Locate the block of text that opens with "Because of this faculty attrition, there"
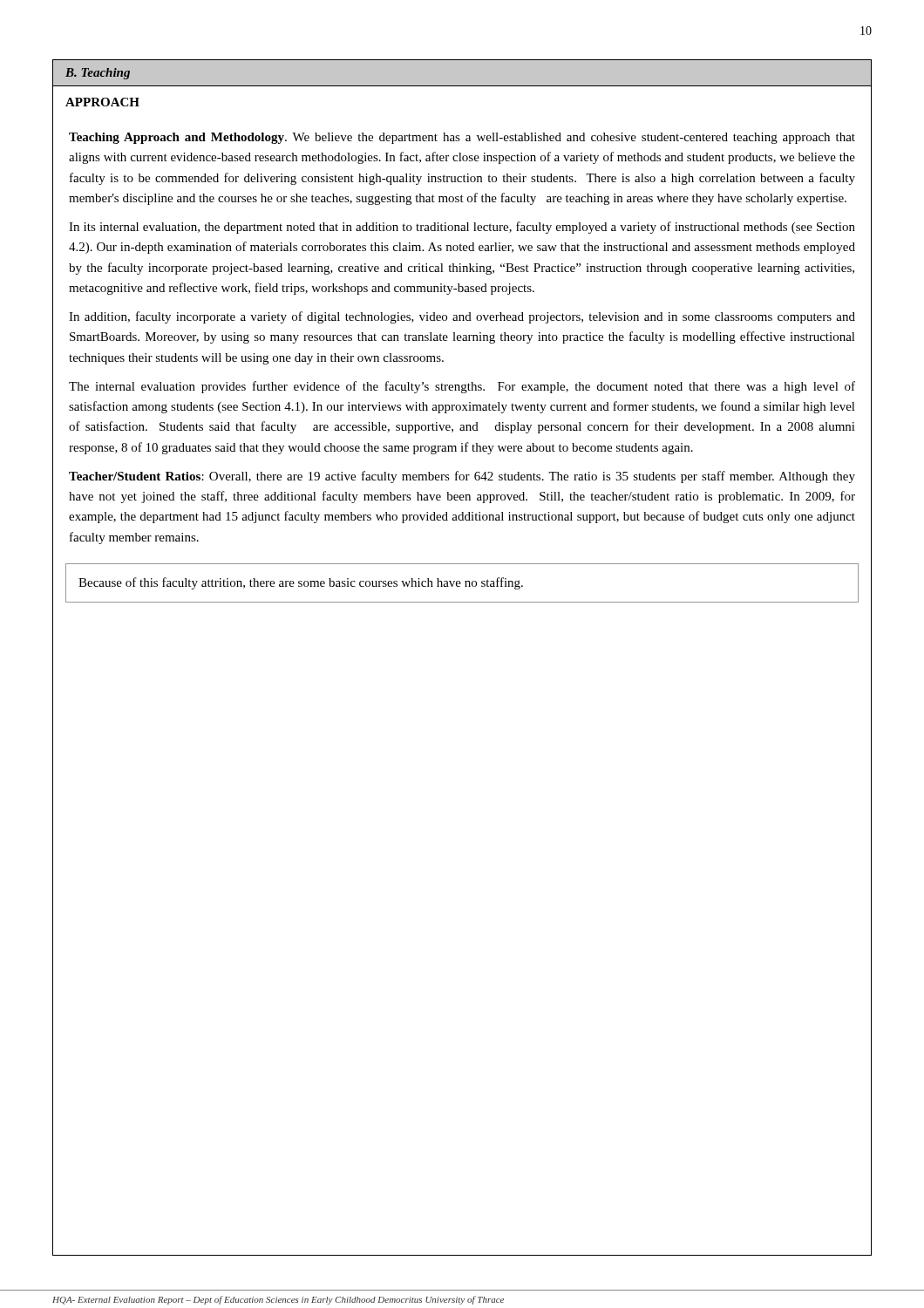924x1308 pixels. point(301,582)
